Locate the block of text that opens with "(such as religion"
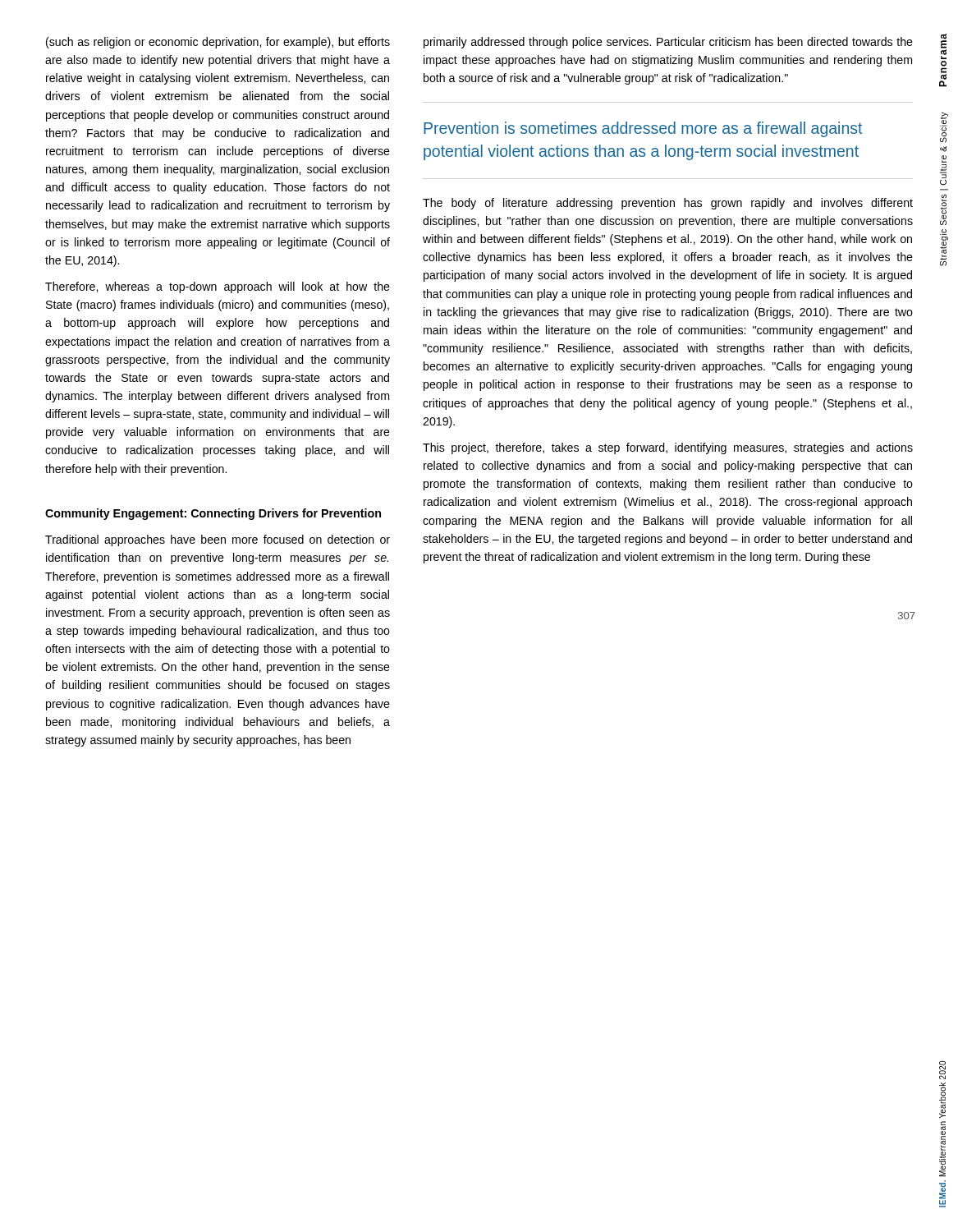The width and height of the screenshot is (958, 1232). pyautogui.click(x=218, y=151)
